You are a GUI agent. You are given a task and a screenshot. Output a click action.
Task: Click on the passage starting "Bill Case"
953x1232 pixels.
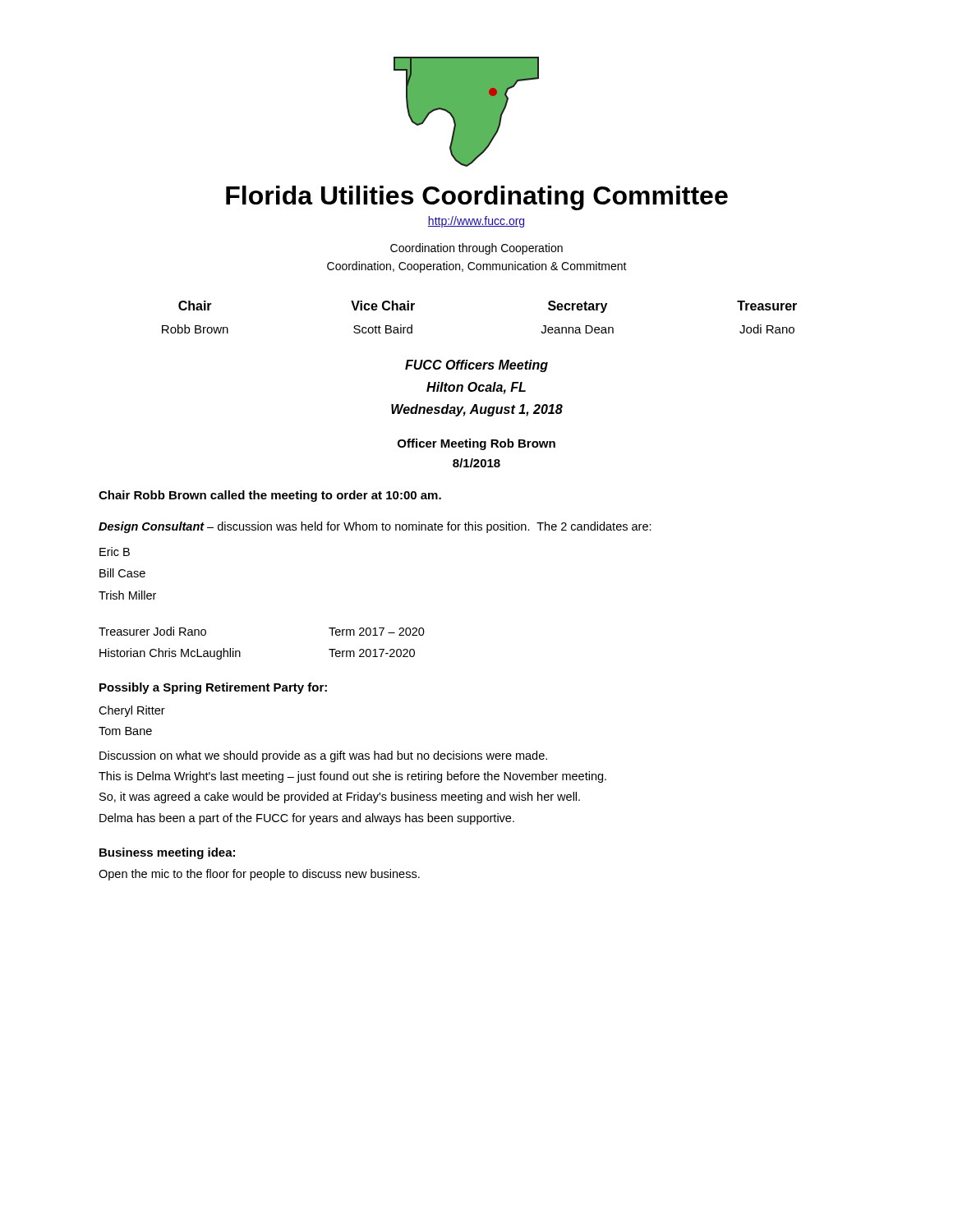click(x=122, y=574)
